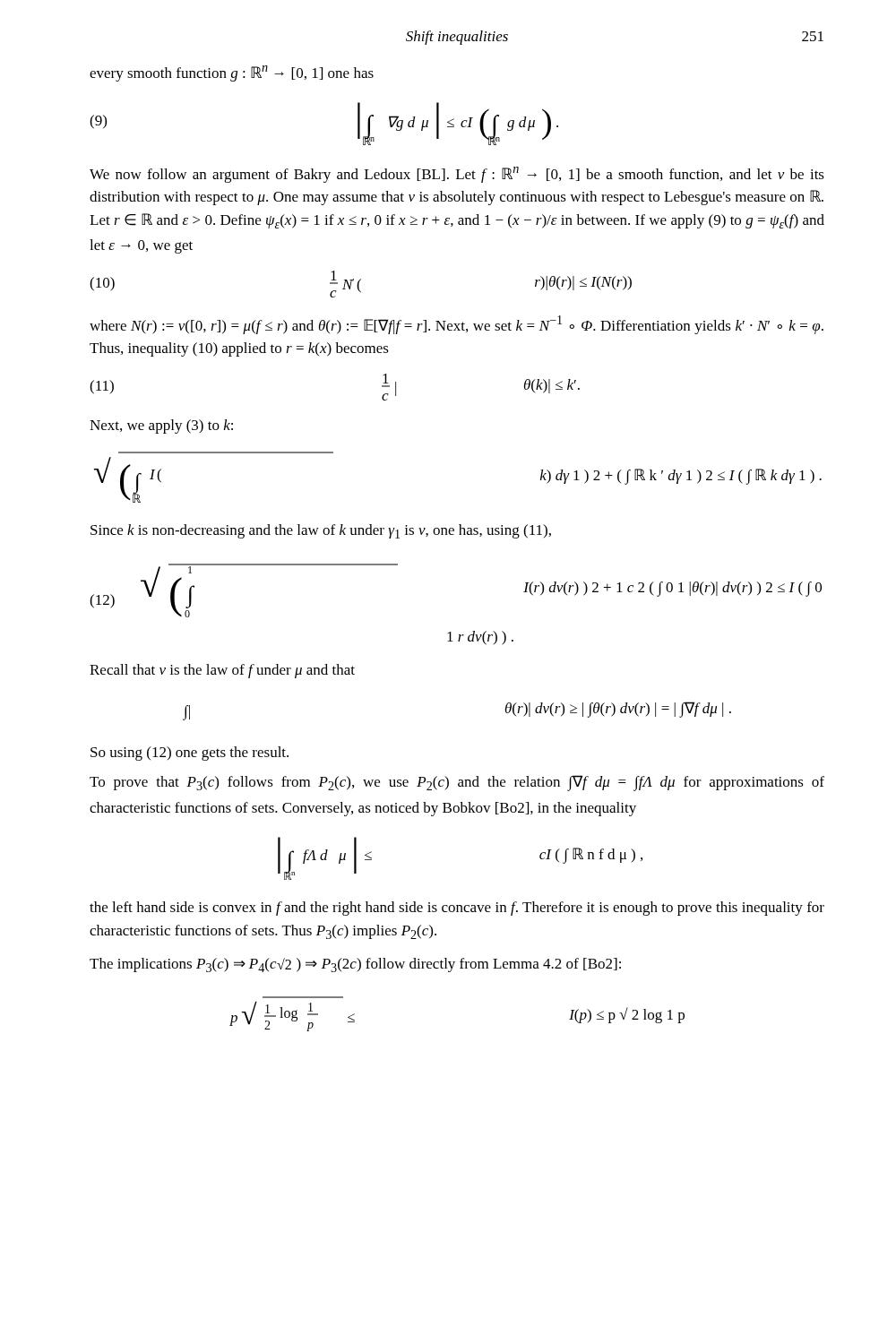896x1344 pixels.
Task: Click on the formula with the text "√ ( ∫ ℝ"
Action: 124,478
